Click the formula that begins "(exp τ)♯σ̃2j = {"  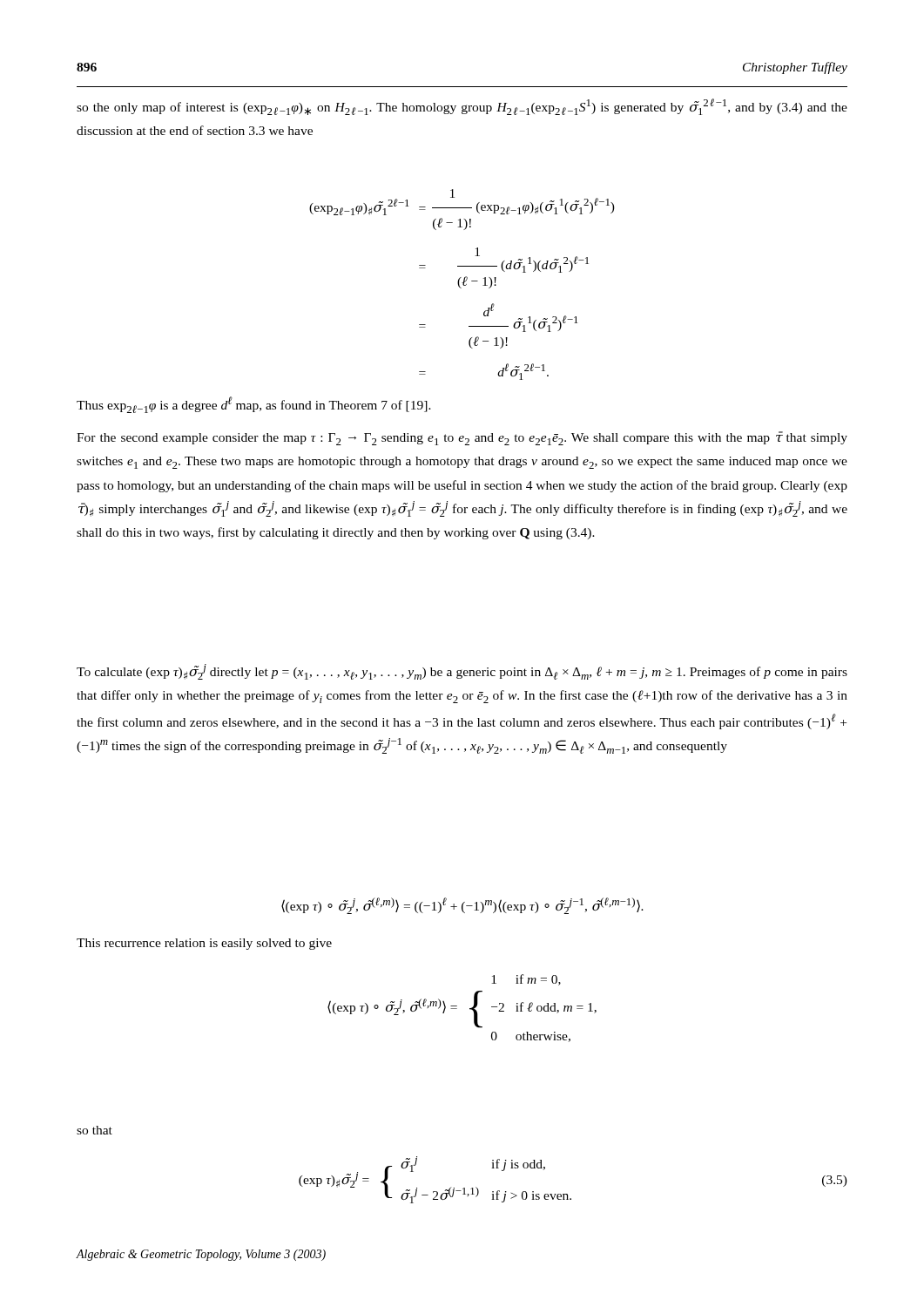coord(462,1180)
